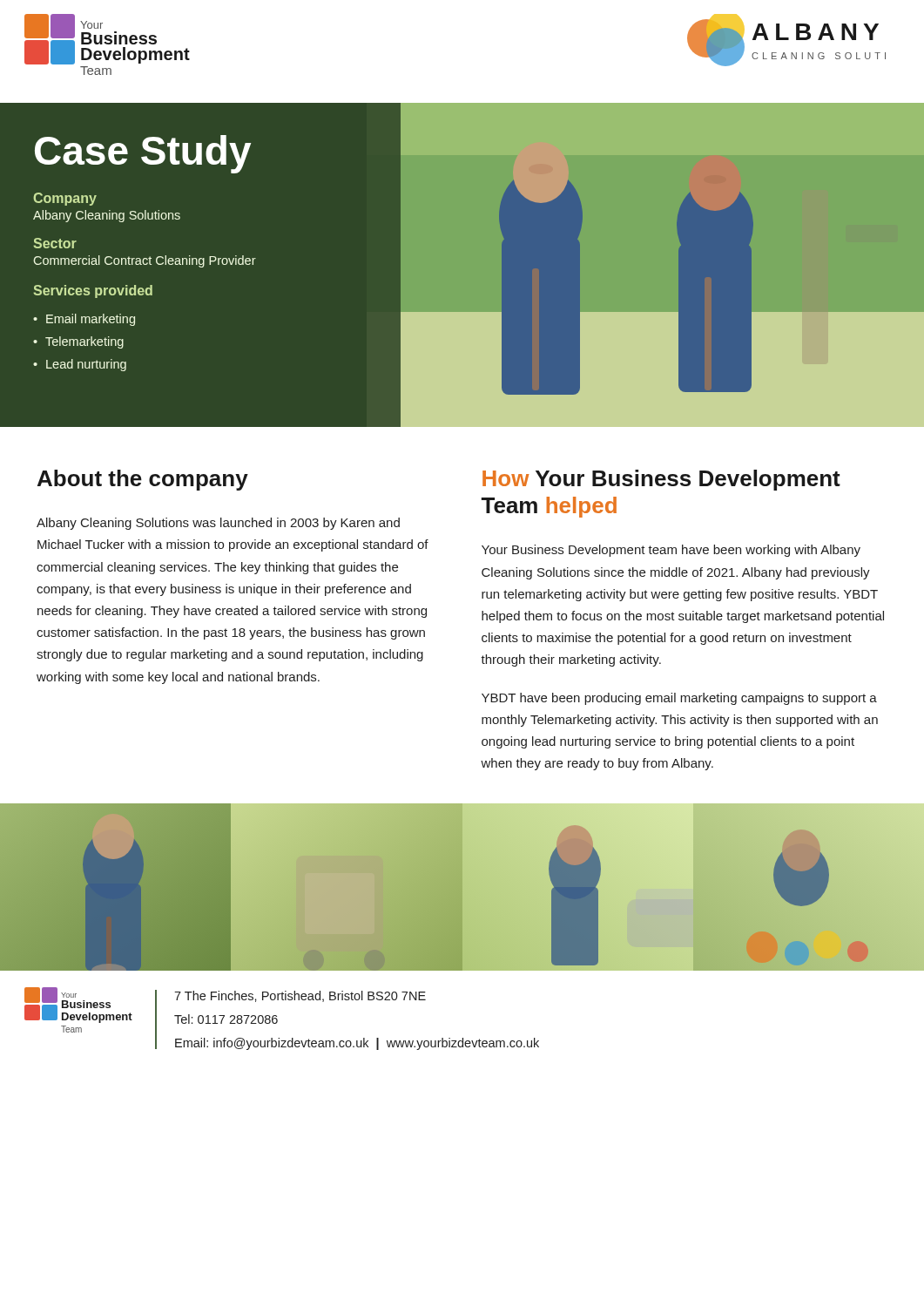Select the list item with the text "• Lead nurturing"

(80, 364)
